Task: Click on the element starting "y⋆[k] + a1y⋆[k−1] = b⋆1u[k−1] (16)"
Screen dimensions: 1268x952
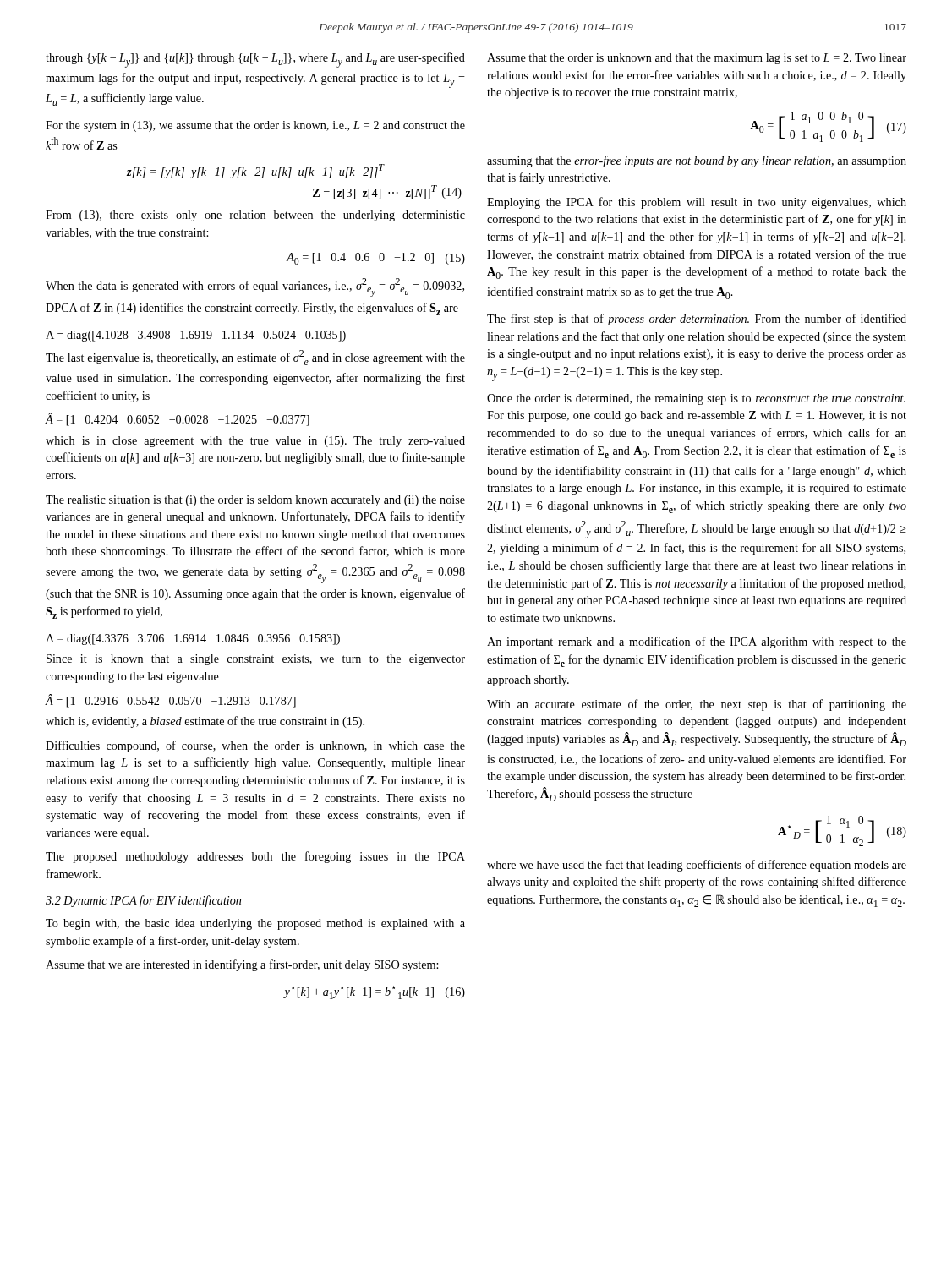Action: (374, 992)
